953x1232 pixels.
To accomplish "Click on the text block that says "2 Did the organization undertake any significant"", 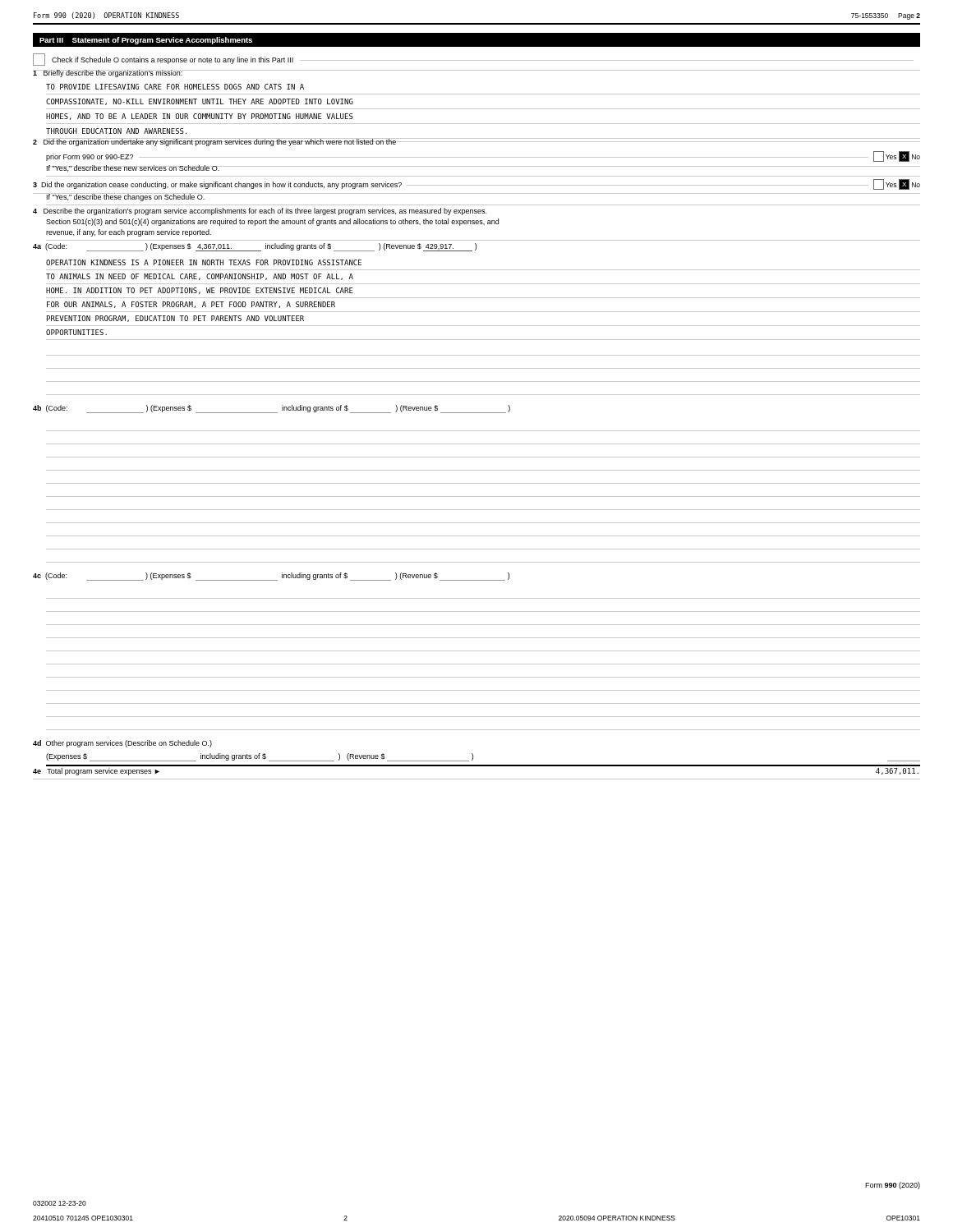I will click(x=215, y=142).
